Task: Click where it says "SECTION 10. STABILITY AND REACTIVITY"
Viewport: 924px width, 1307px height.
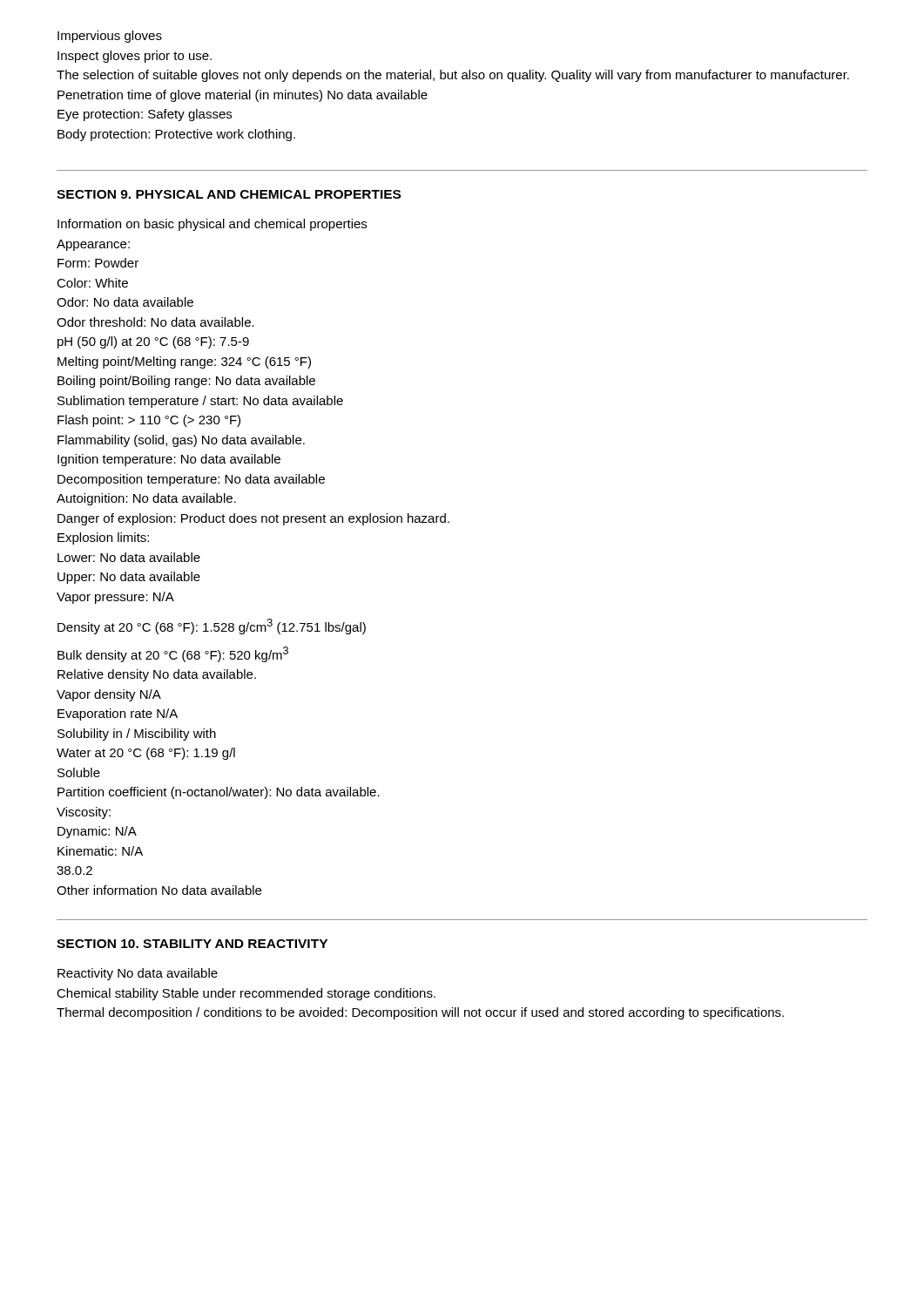Action: coord(192,943)
